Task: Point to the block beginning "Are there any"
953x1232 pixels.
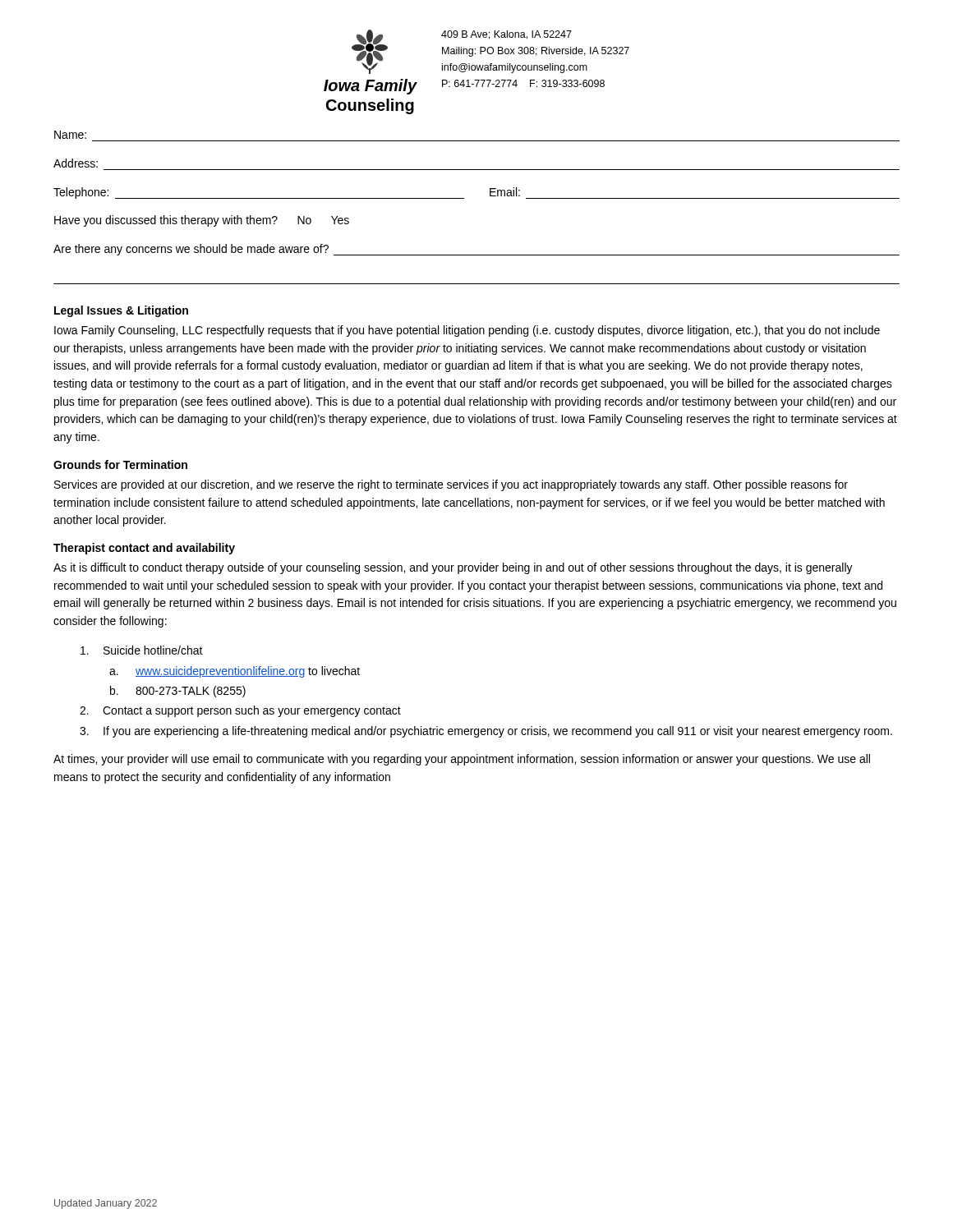Action: (476, 248)
